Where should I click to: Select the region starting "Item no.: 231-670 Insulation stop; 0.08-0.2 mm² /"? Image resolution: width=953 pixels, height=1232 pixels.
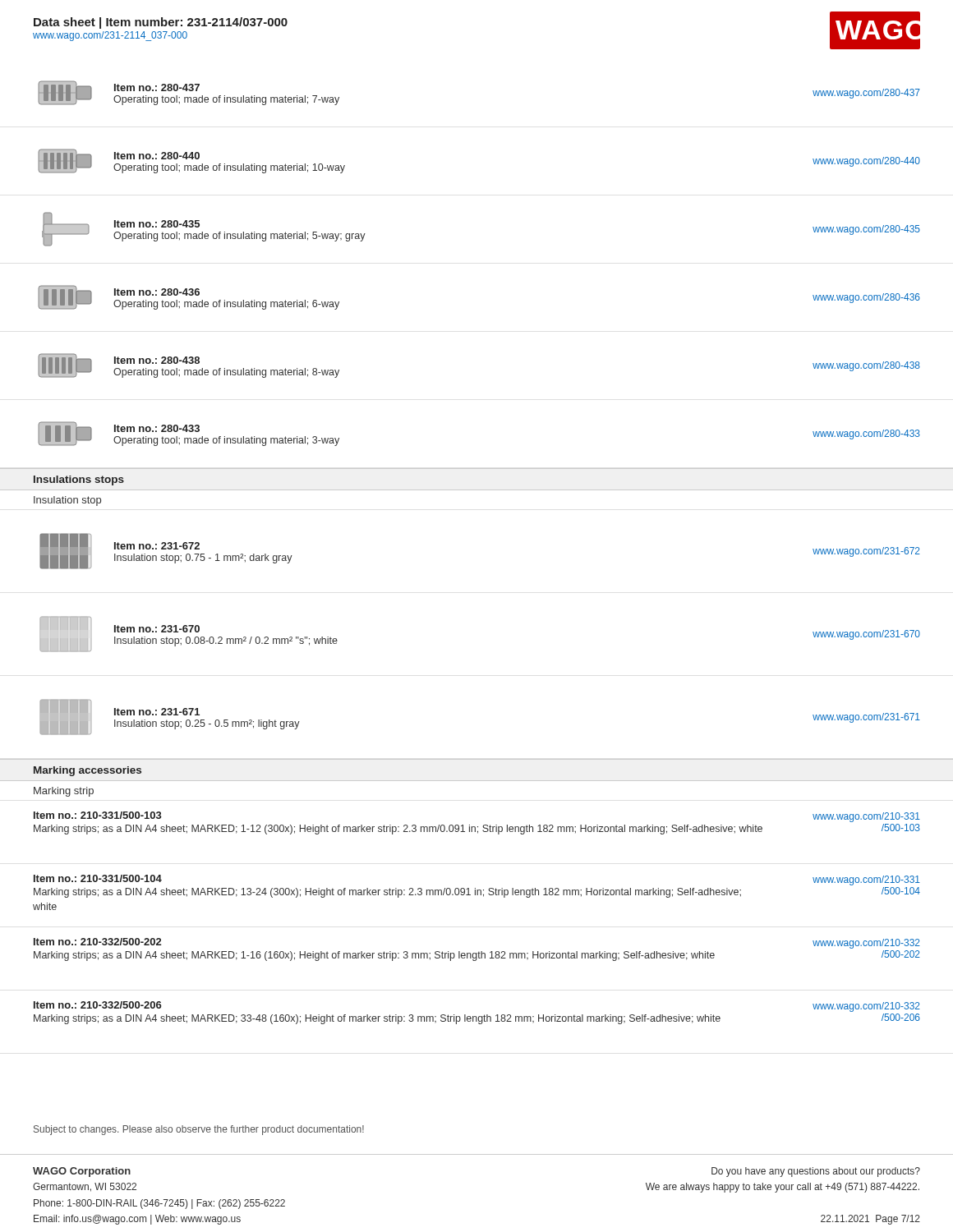[x=187, y=632]
